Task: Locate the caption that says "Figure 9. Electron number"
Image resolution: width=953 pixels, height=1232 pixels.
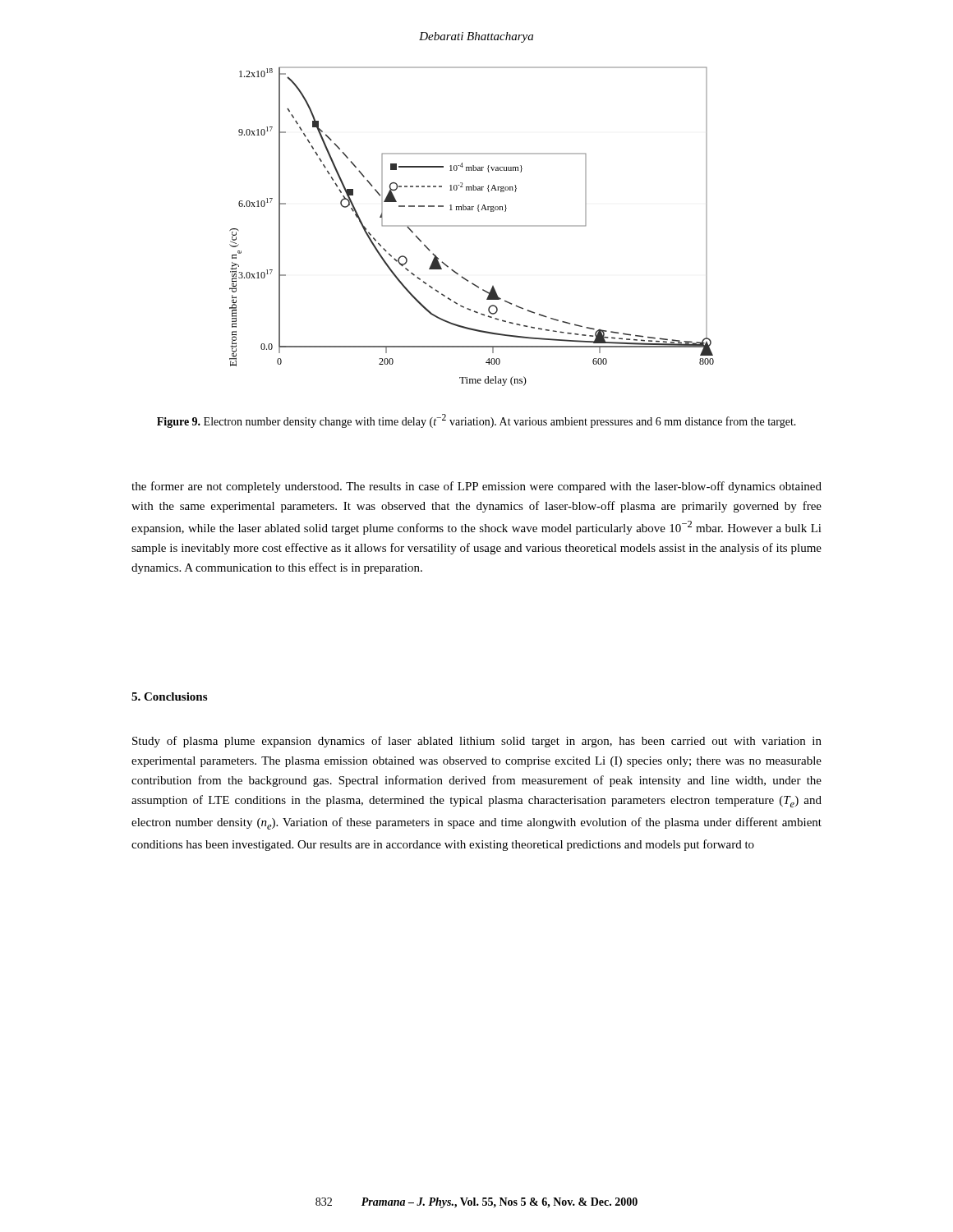Action: click(x=476, y=420)
